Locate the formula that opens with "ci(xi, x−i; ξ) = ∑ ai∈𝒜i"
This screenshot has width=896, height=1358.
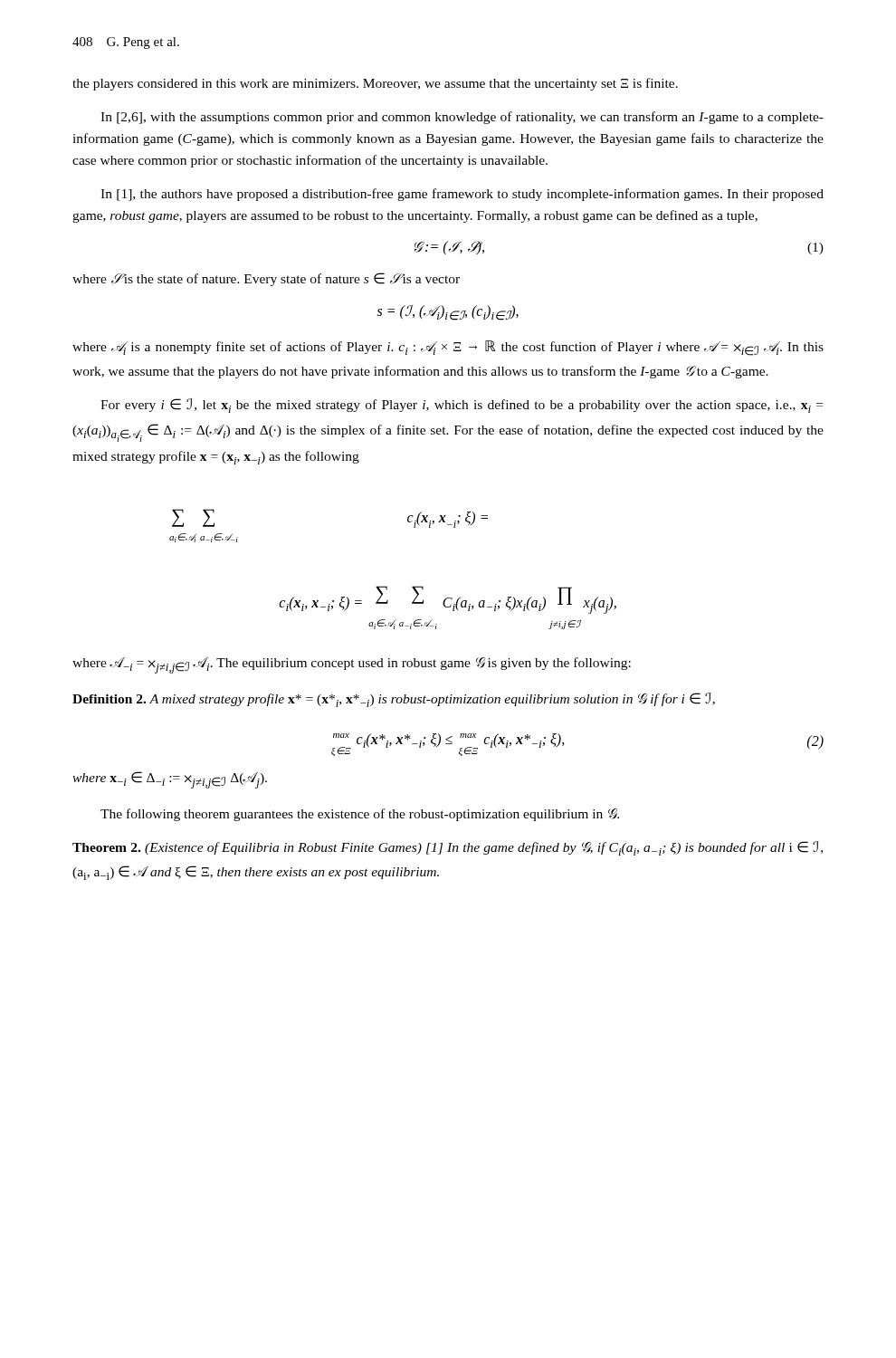coord(448,520)
